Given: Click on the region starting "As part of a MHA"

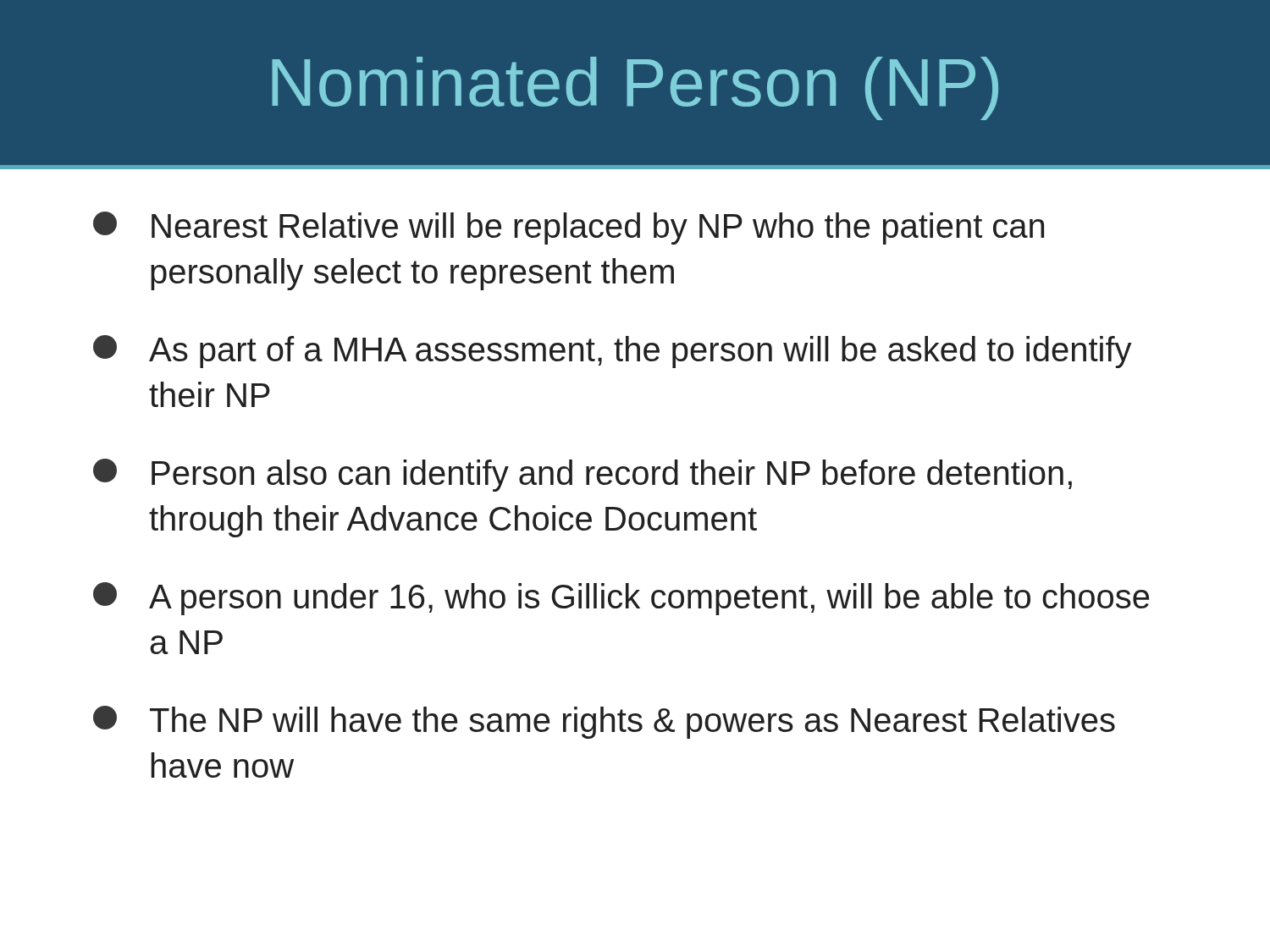Looking at the screenshot, I should click(x=635, y=372).
